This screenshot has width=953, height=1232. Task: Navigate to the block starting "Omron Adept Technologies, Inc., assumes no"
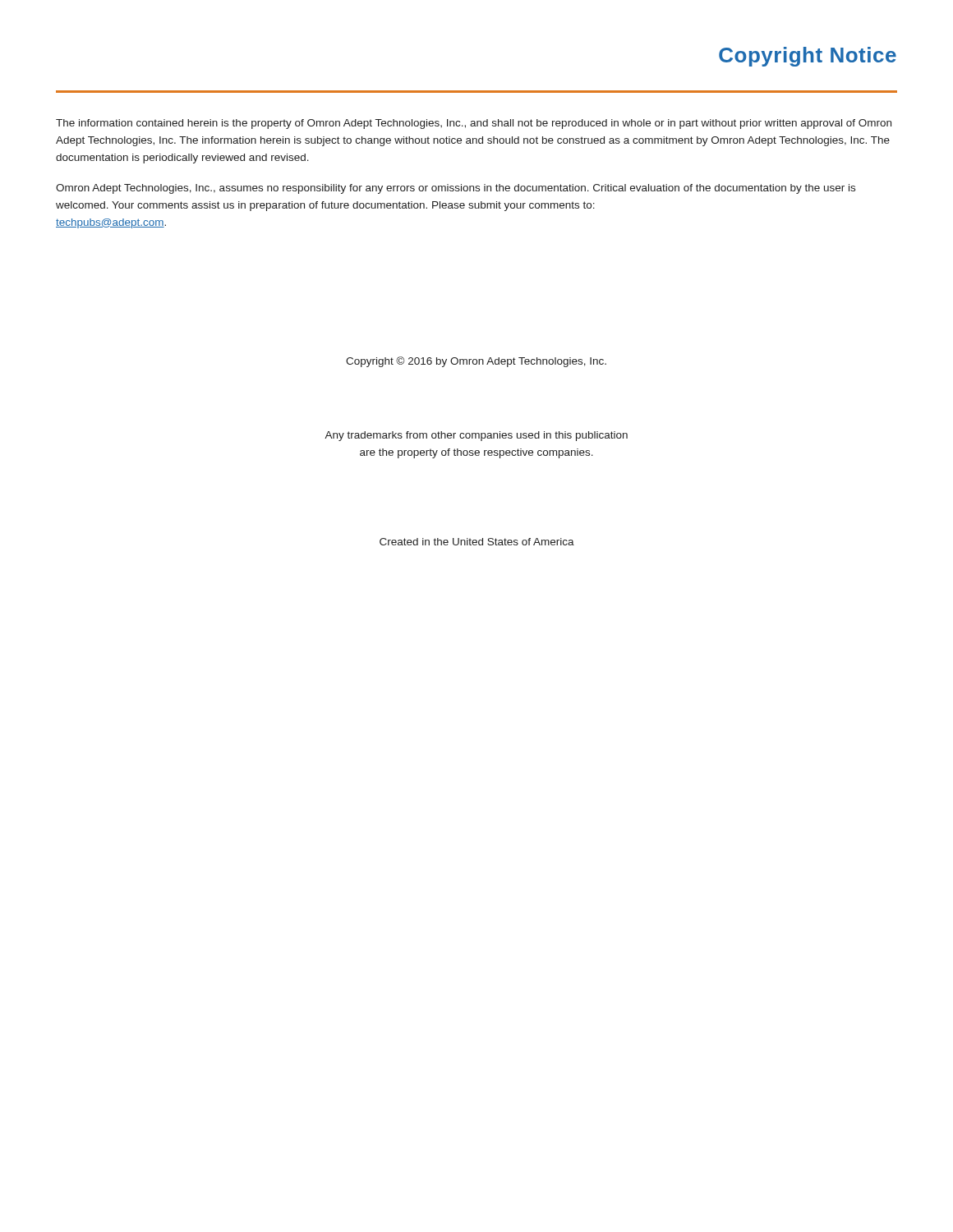click(x=456, y=205)
